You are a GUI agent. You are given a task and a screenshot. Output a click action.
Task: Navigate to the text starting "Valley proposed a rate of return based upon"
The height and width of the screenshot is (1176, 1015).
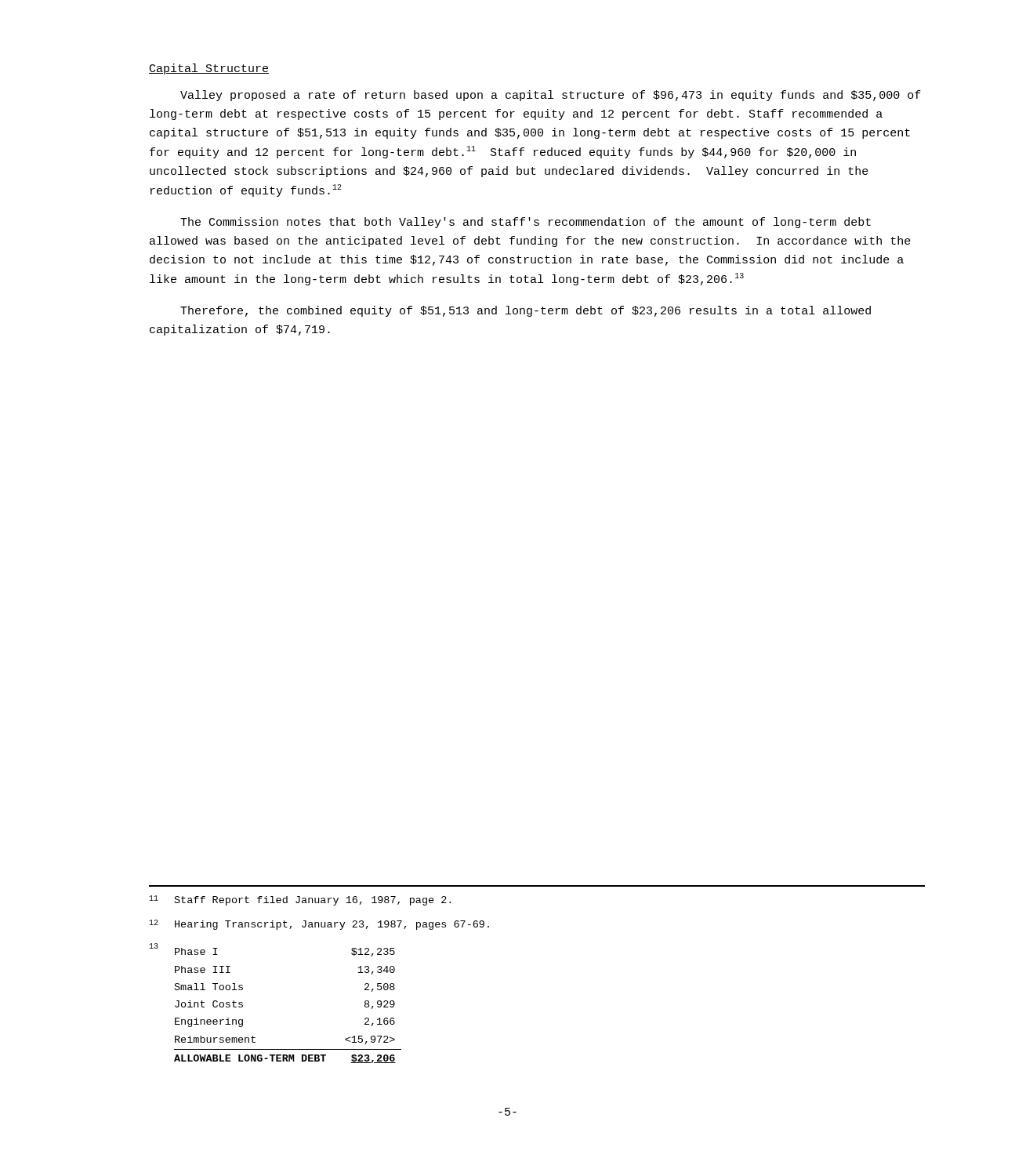535,144
